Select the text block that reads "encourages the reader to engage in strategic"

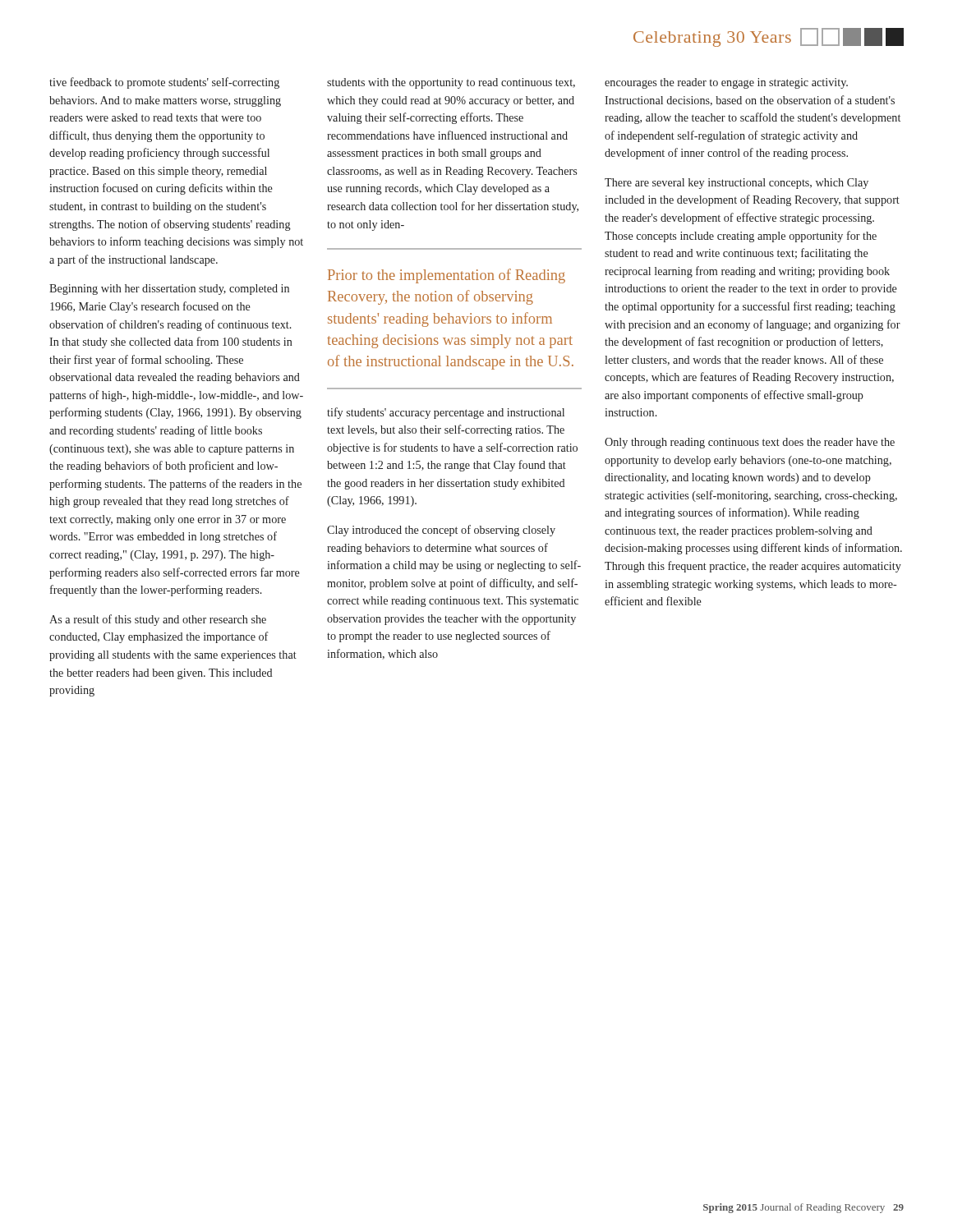753,118
